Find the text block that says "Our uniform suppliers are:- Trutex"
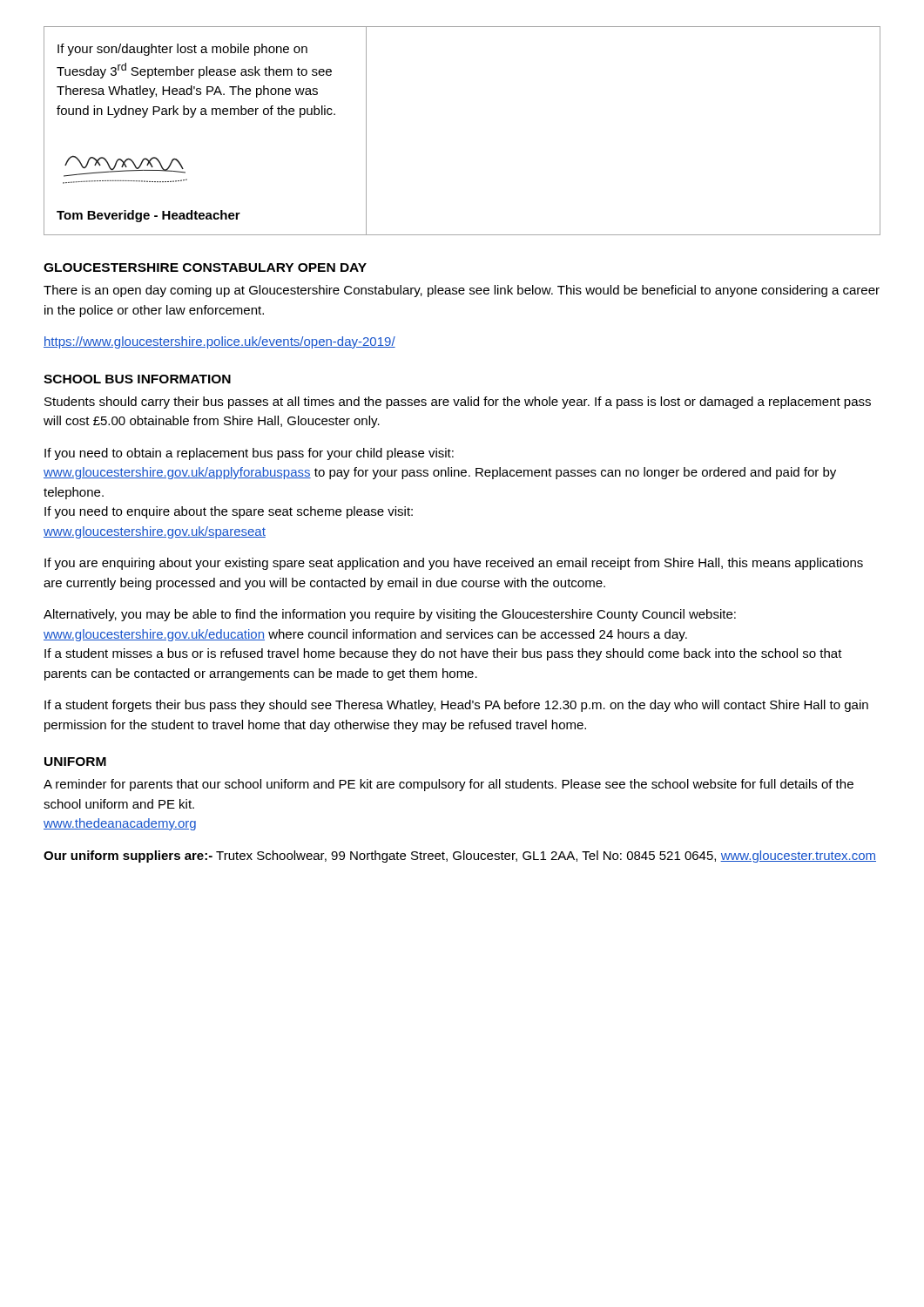The image size is (924, 1307). pos(460,855)
